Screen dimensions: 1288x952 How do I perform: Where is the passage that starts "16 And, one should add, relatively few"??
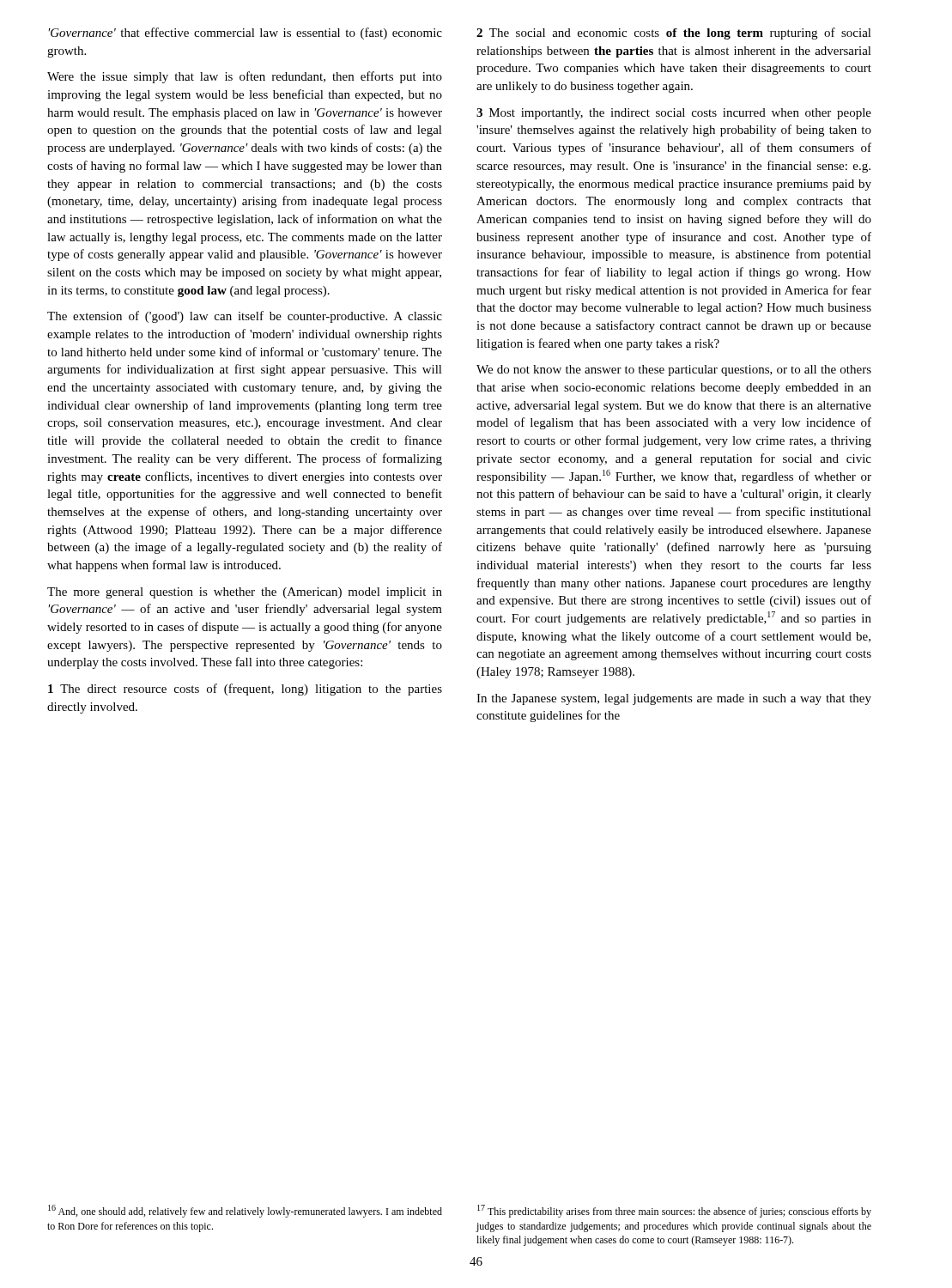click(x=245, y=1219)
